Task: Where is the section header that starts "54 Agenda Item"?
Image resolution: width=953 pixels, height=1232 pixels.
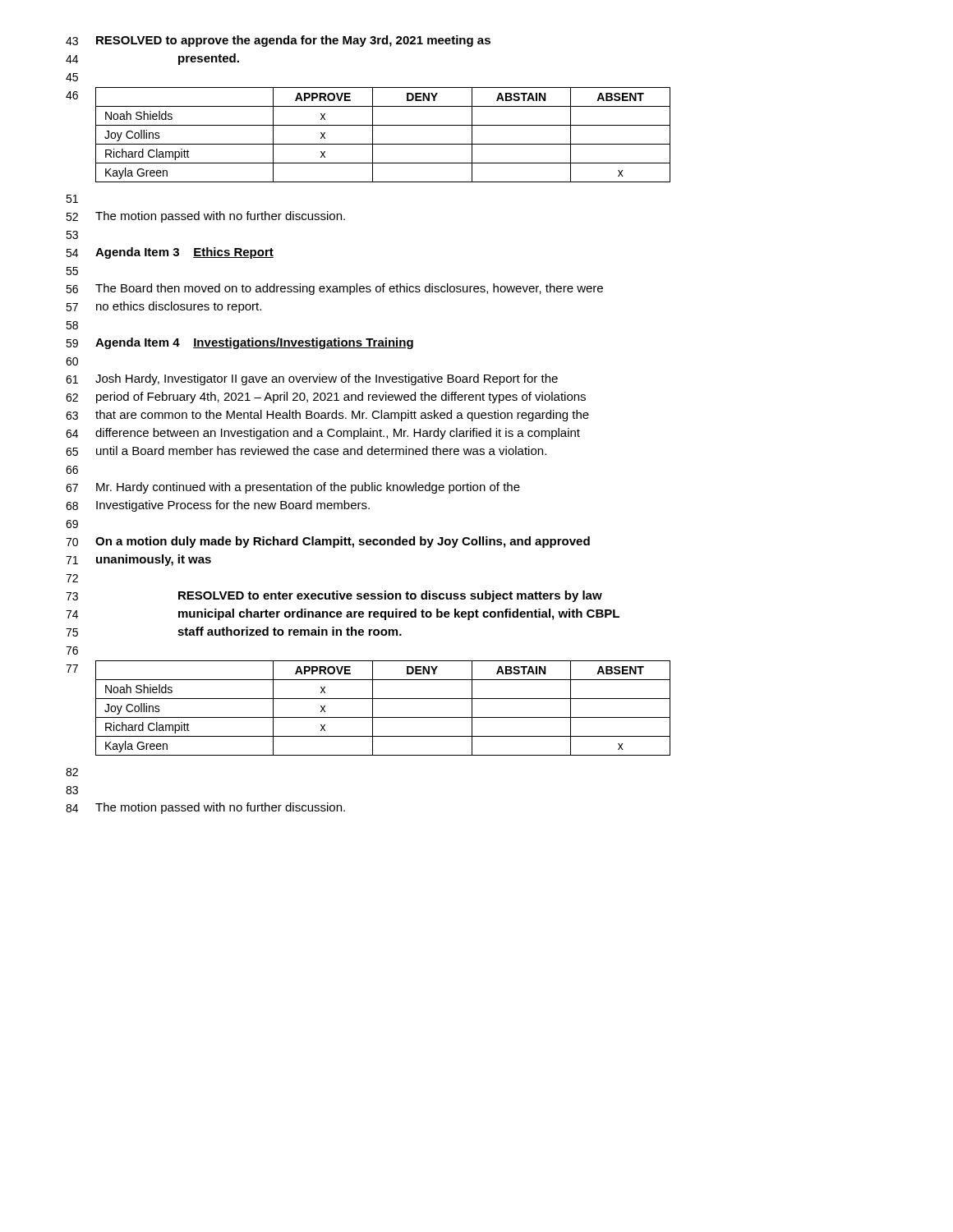Action: 170,253
